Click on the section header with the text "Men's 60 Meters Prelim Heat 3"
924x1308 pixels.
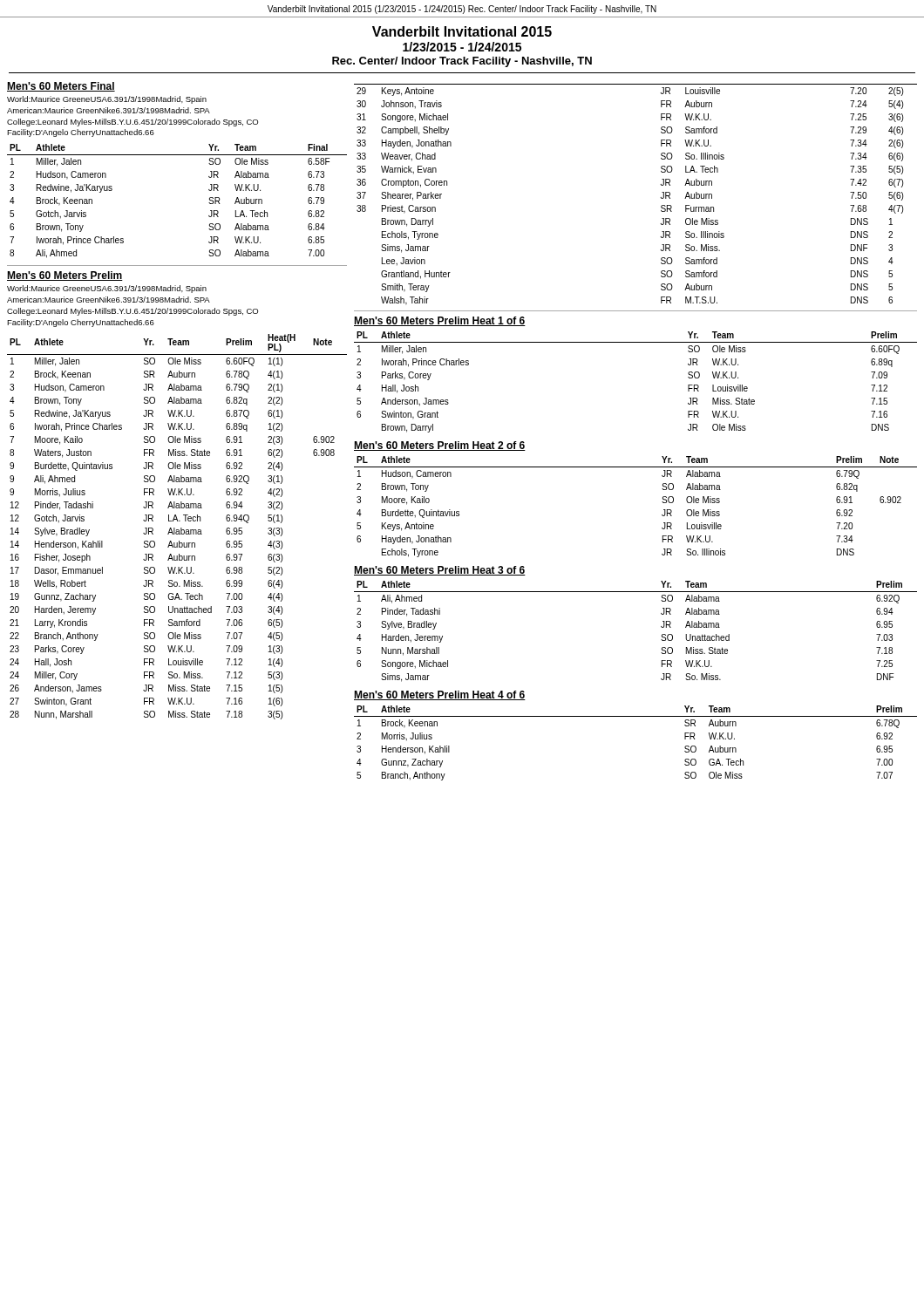[439, 570]
